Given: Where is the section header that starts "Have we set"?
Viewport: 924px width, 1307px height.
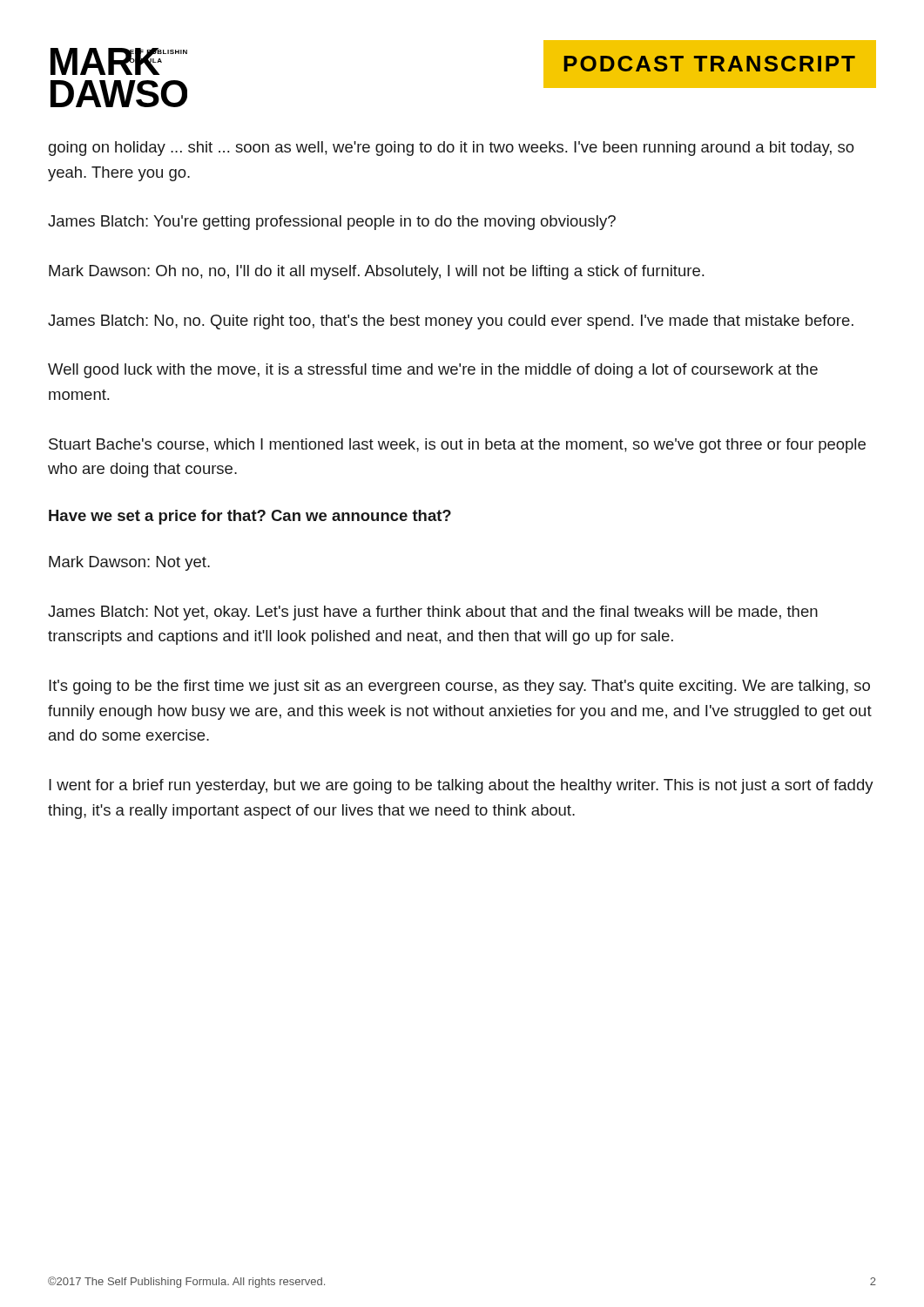Looking at the screenshot, I should [x=250, y=515].
